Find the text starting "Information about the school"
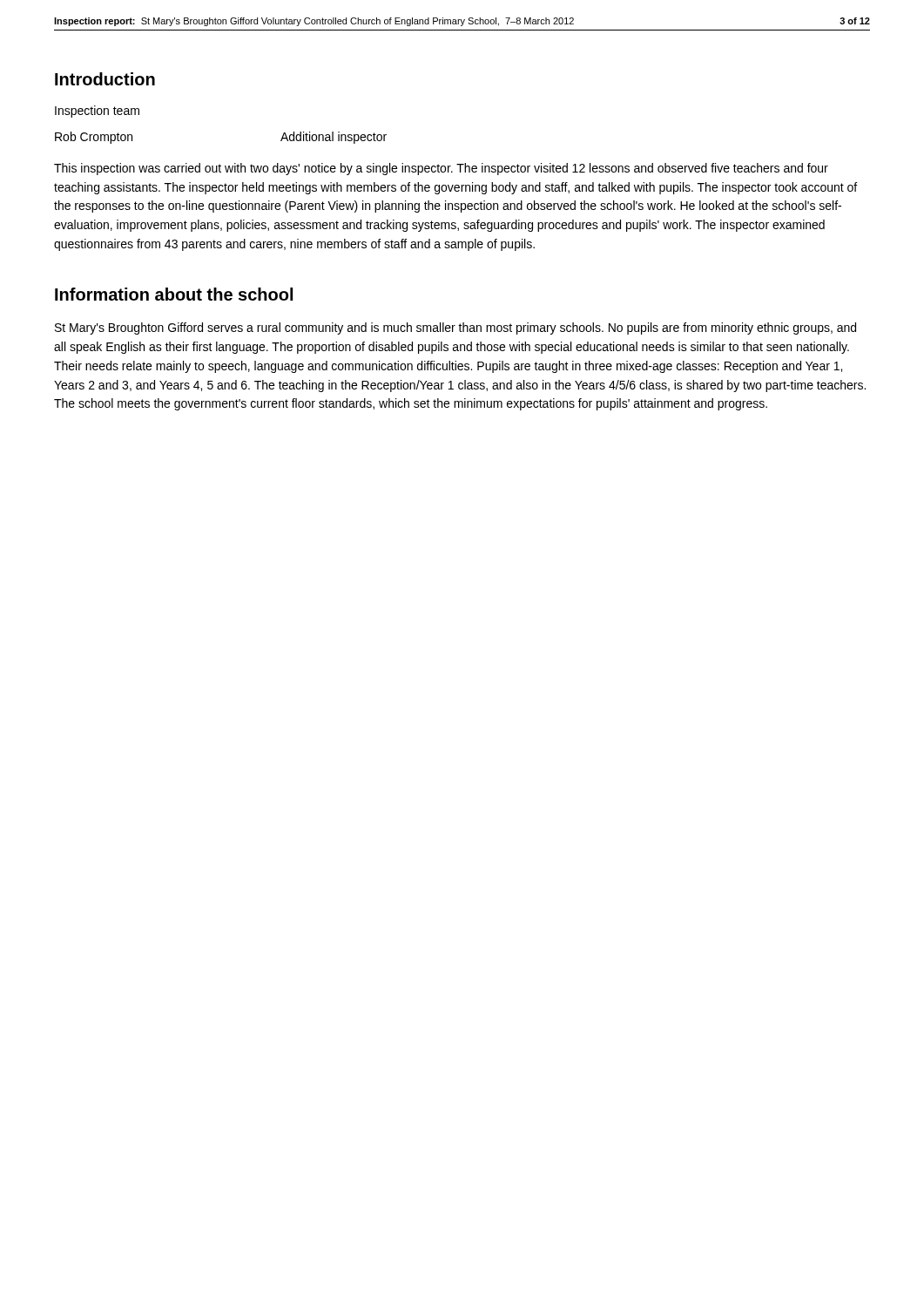 (x=174, y=294)
